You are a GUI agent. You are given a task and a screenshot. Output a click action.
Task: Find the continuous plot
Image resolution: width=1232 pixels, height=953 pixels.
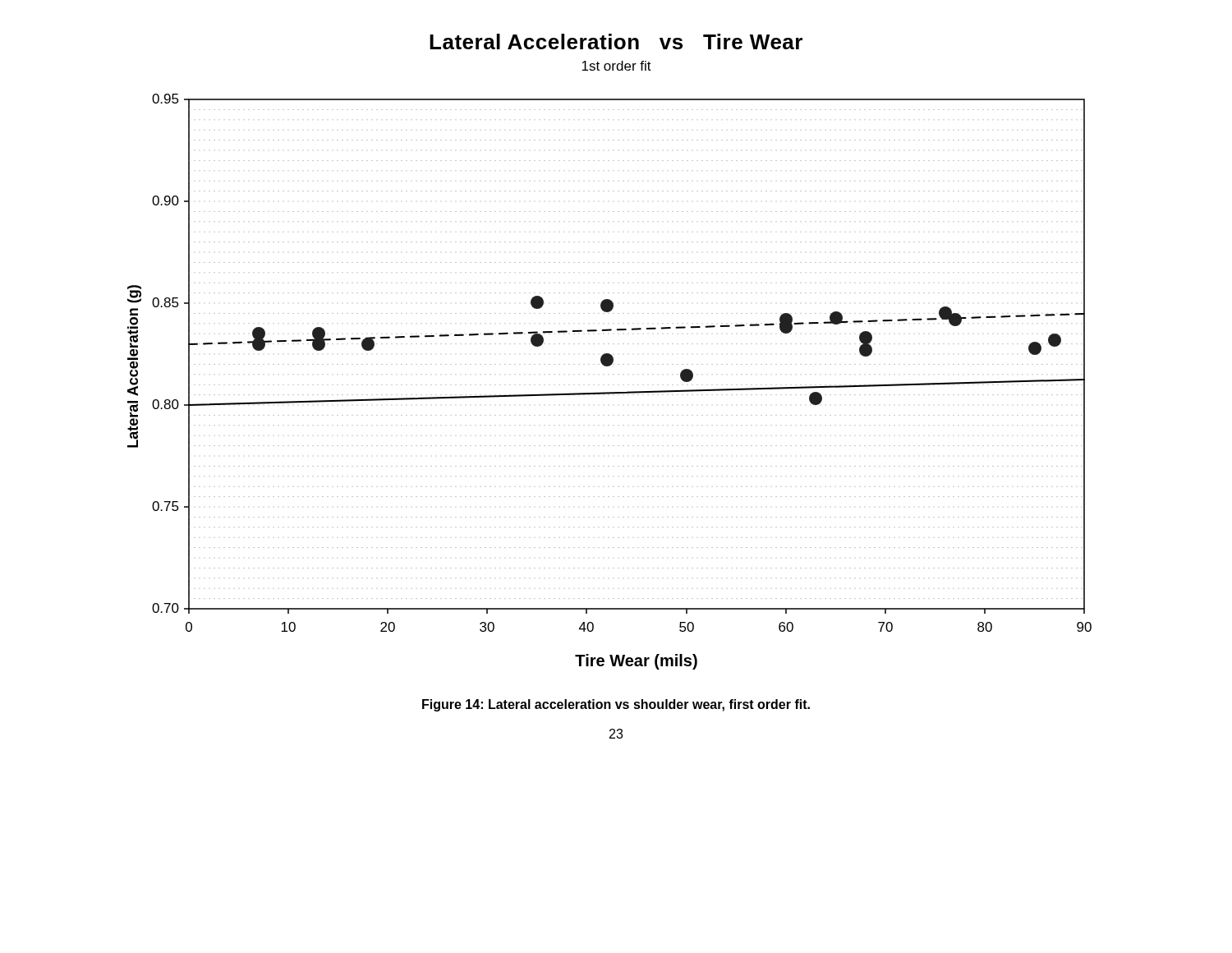[x=616, y=383]
